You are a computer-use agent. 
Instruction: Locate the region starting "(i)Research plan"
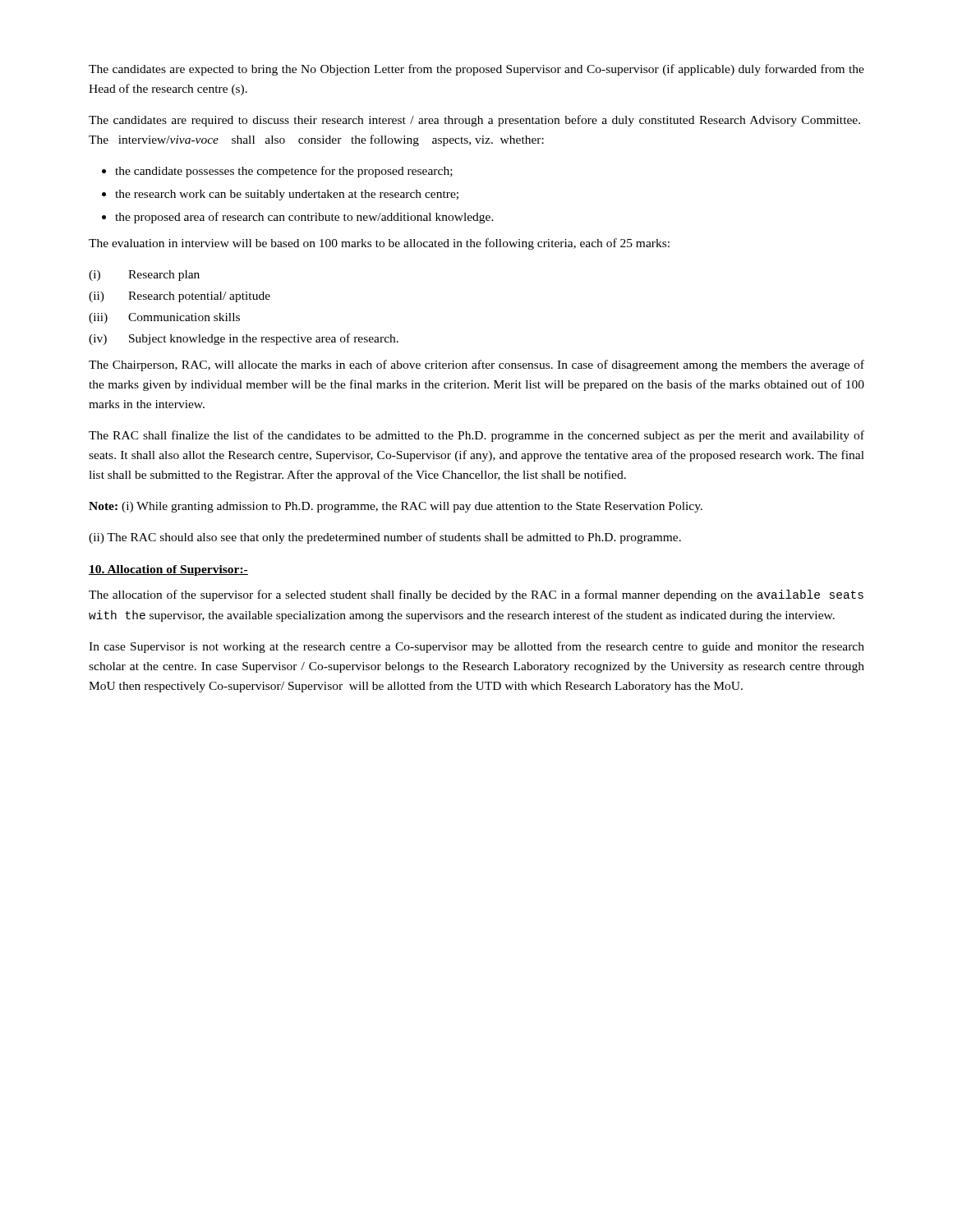tap(144, 274)
